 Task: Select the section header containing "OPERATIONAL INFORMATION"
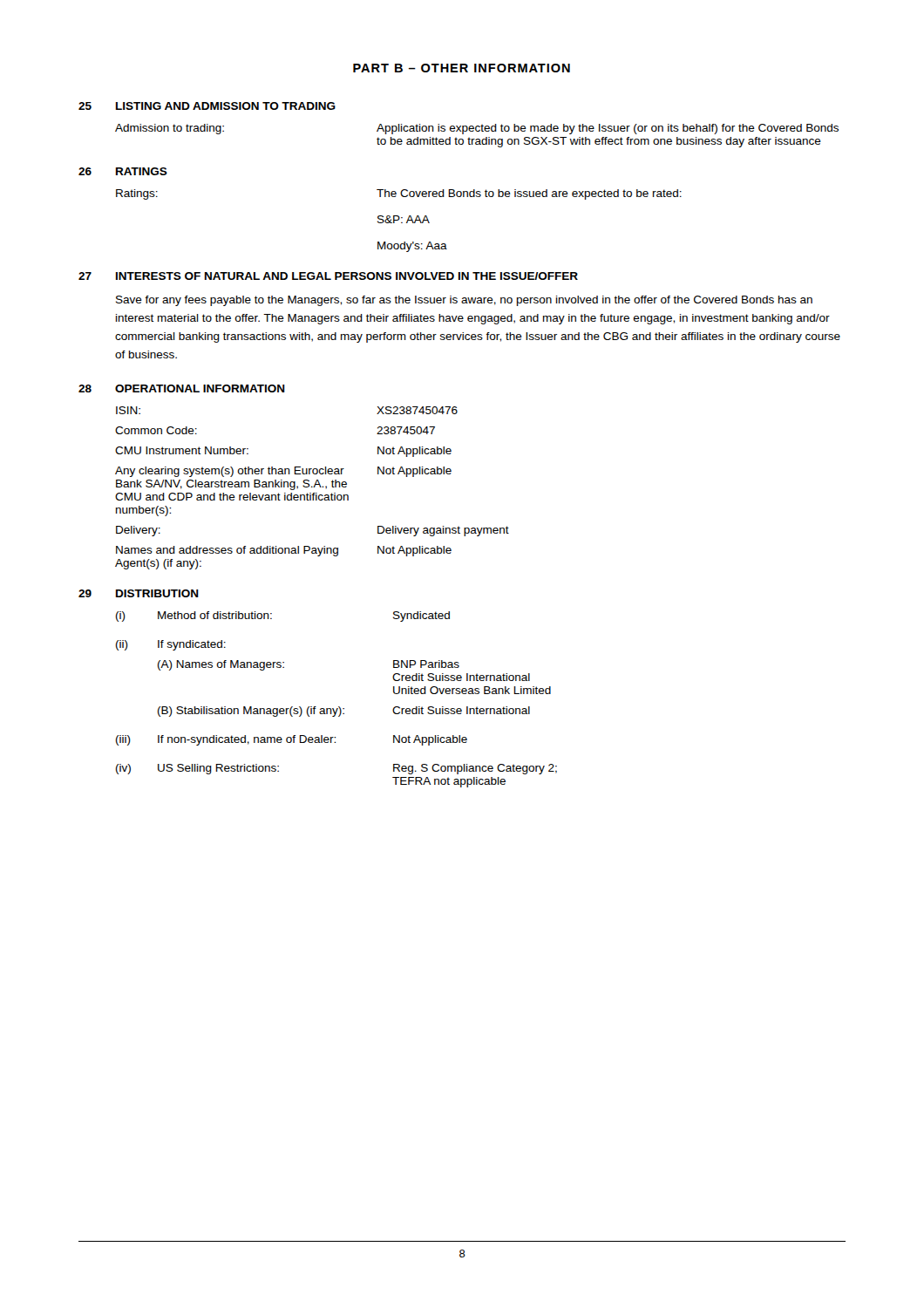point(200,388)
